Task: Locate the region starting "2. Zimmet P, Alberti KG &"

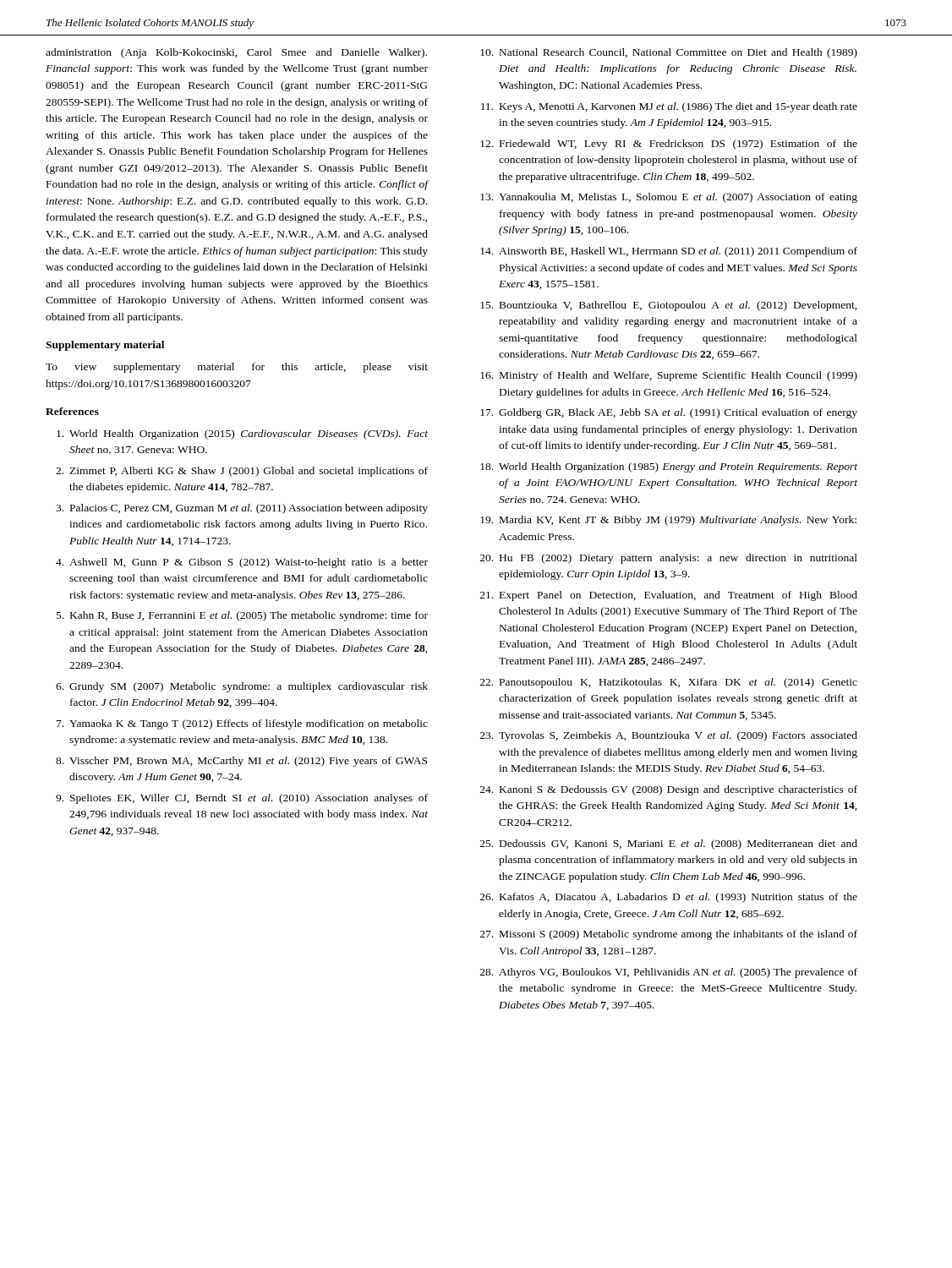Action: [x=237, y=479]
